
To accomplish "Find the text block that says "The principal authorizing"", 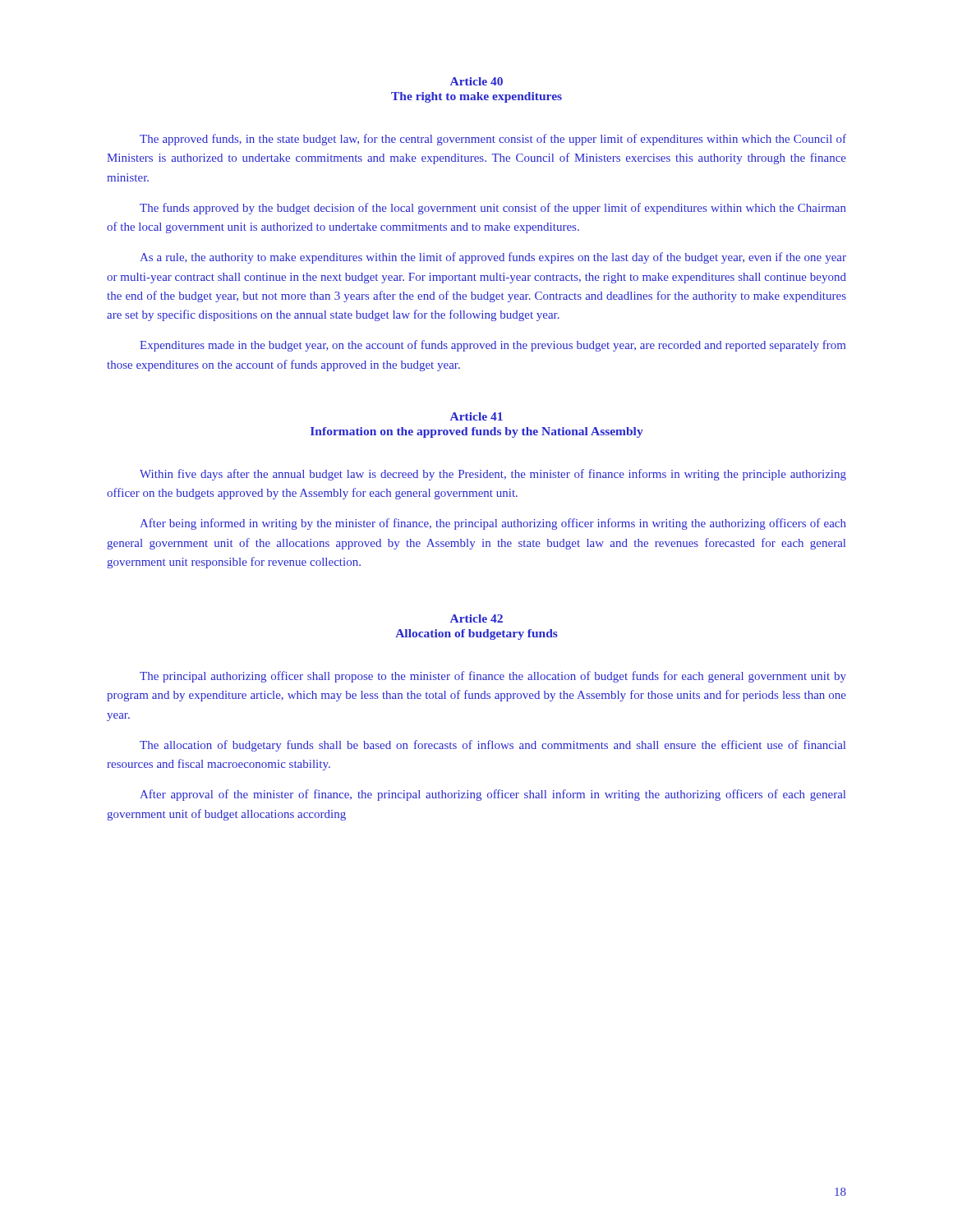I will [476, 695].
